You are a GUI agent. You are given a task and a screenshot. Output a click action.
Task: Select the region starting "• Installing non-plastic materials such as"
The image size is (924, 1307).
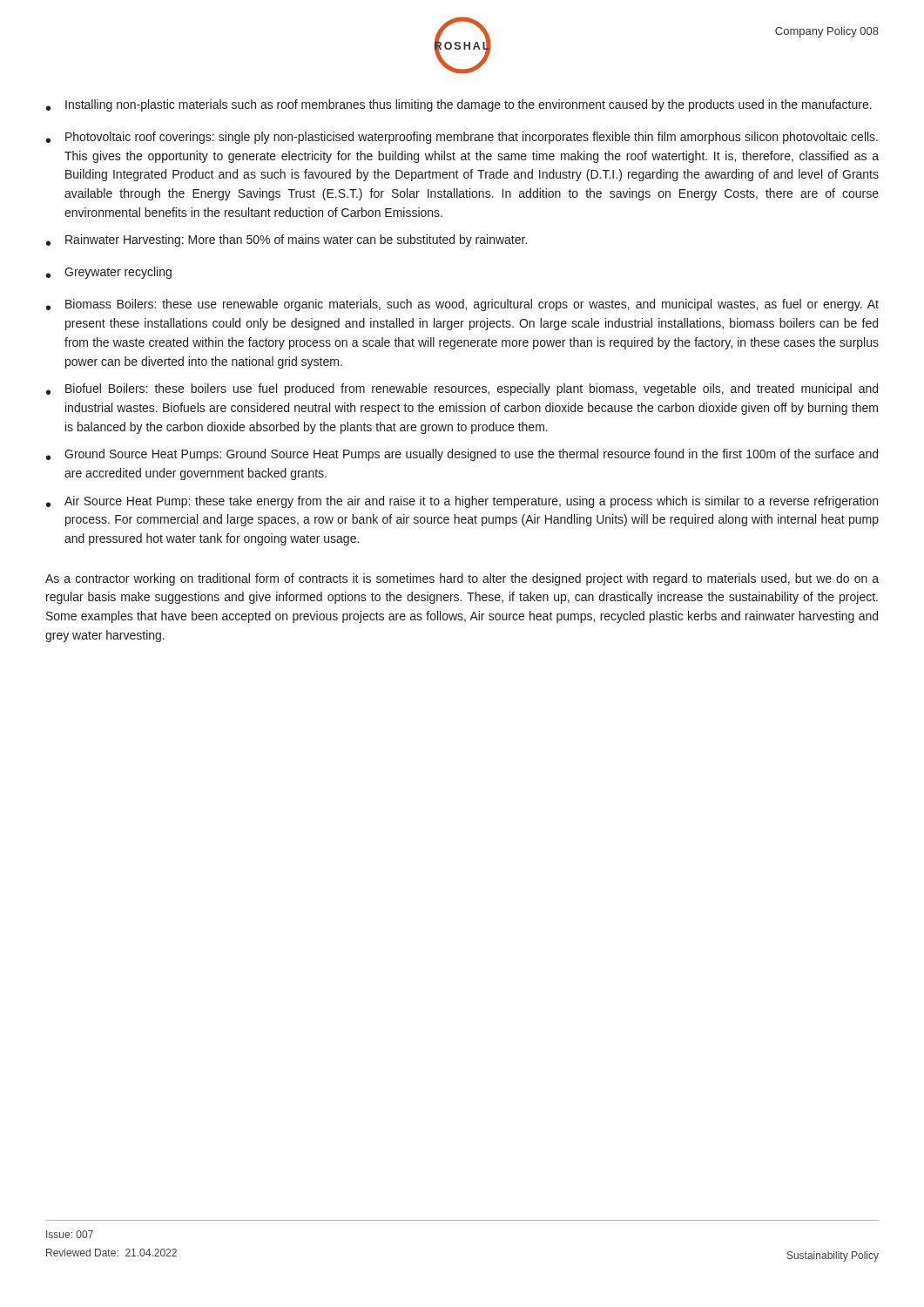click(462, 108)
